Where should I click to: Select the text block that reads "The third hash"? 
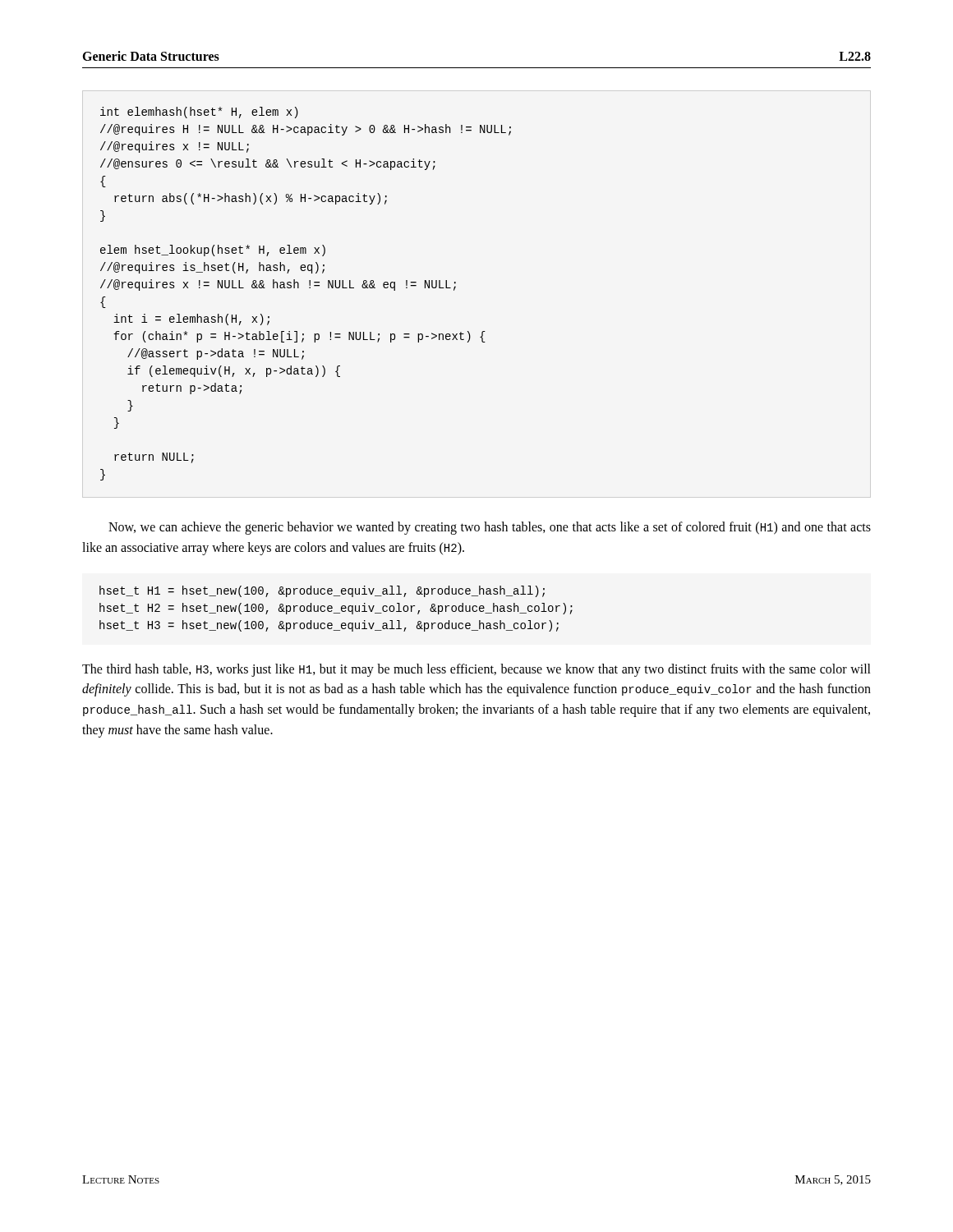pos(476,700)
